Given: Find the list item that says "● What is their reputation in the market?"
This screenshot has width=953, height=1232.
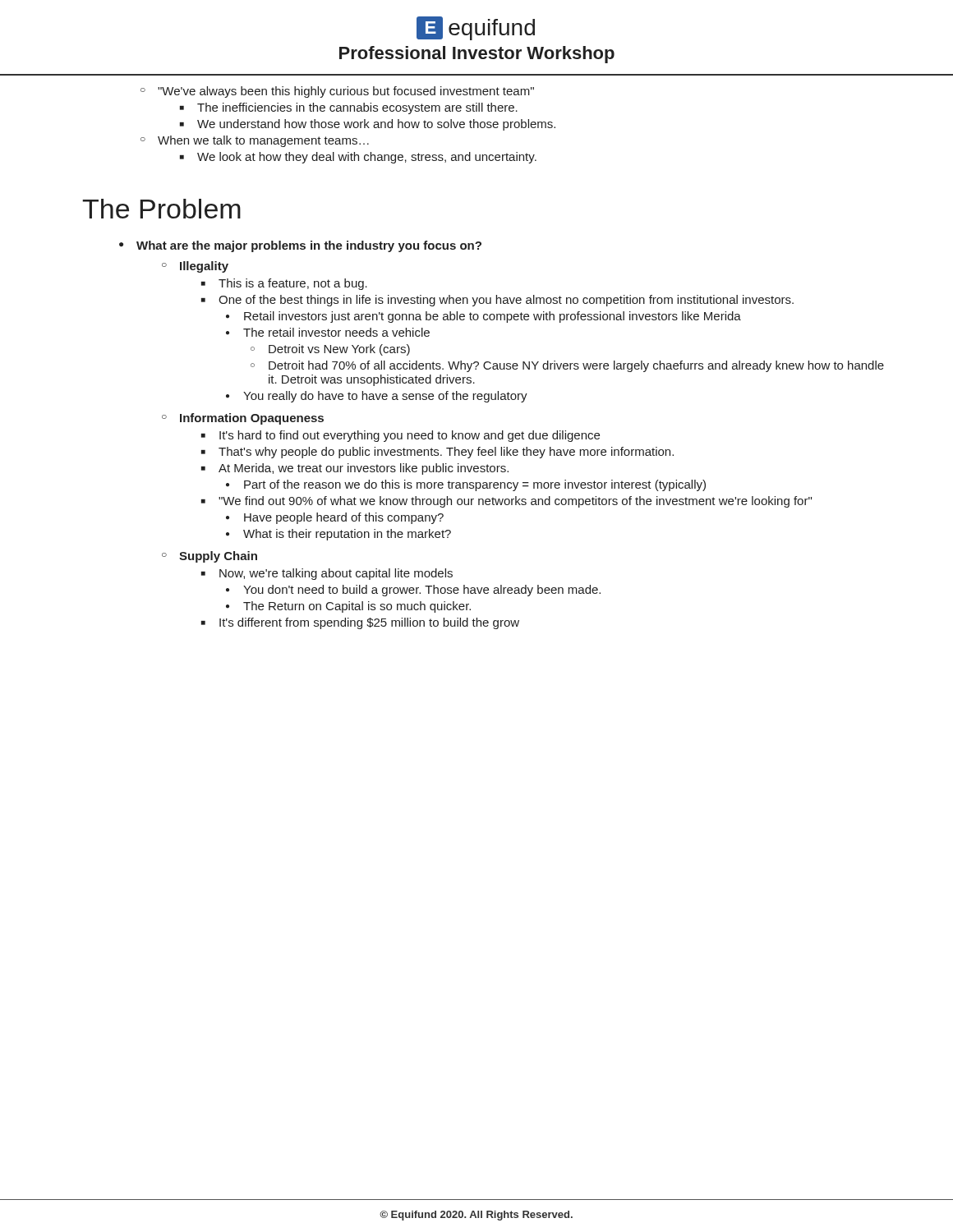Looking at the screenshot, I should 347,533.
